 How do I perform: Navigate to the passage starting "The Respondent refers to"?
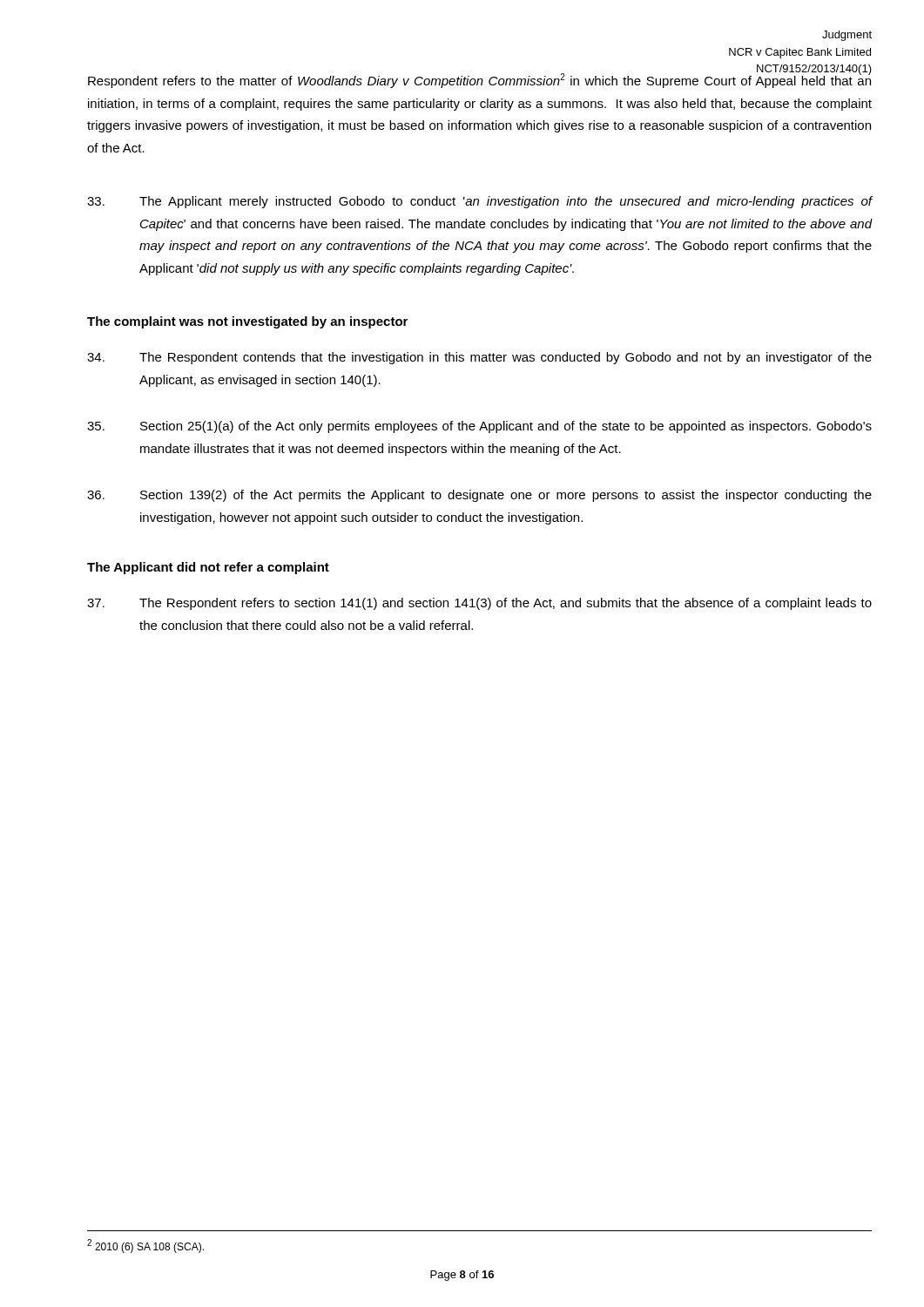479,614
